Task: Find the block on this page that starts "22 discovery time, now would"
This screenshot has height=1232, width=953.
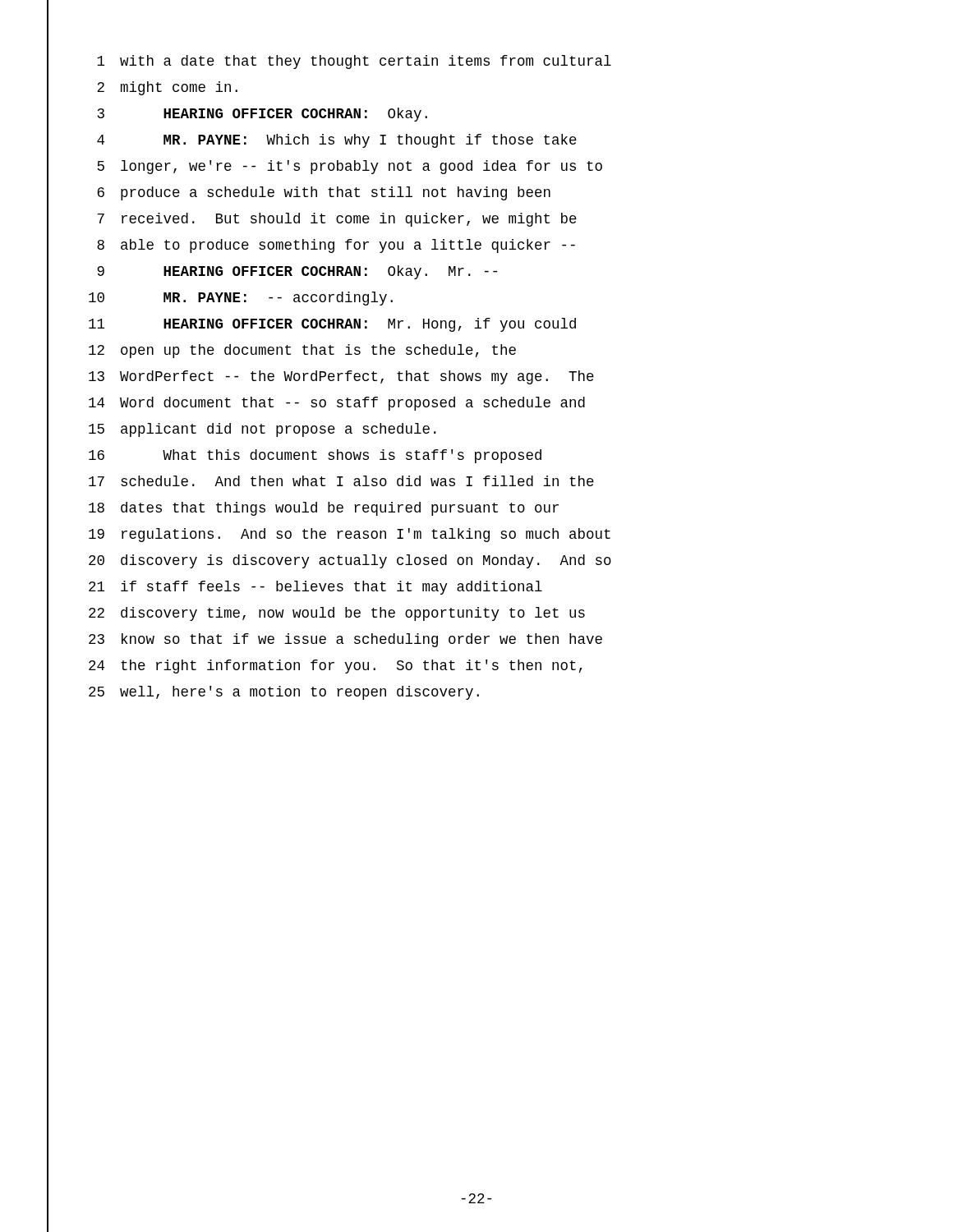Action: pyautogui.click(x=485, y=614)
